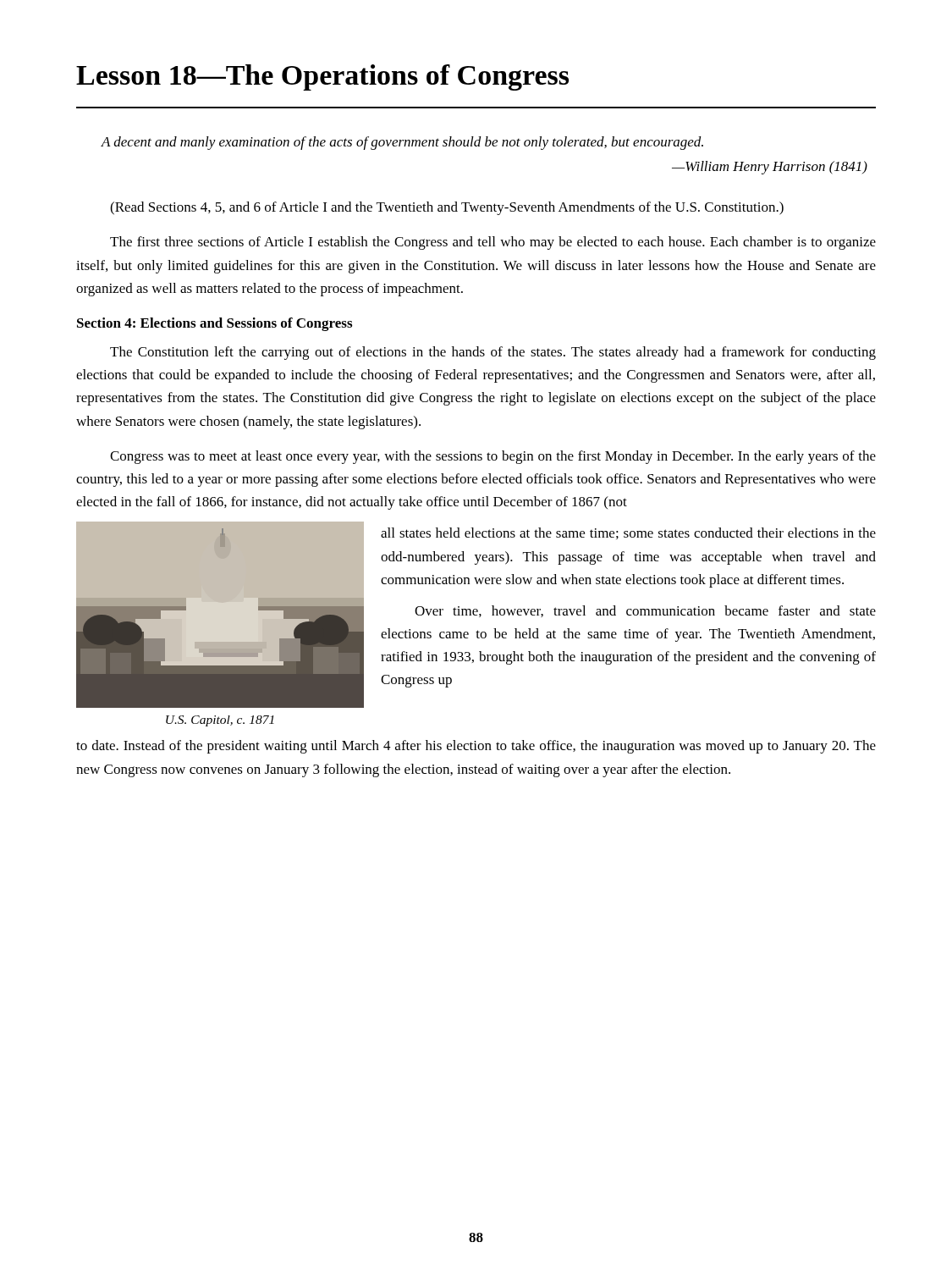952x1270 pixels.
Task: Click the passage that begins "(Read Sections 4, 5, and 6 of Article"
Action: tap(447, 207)
